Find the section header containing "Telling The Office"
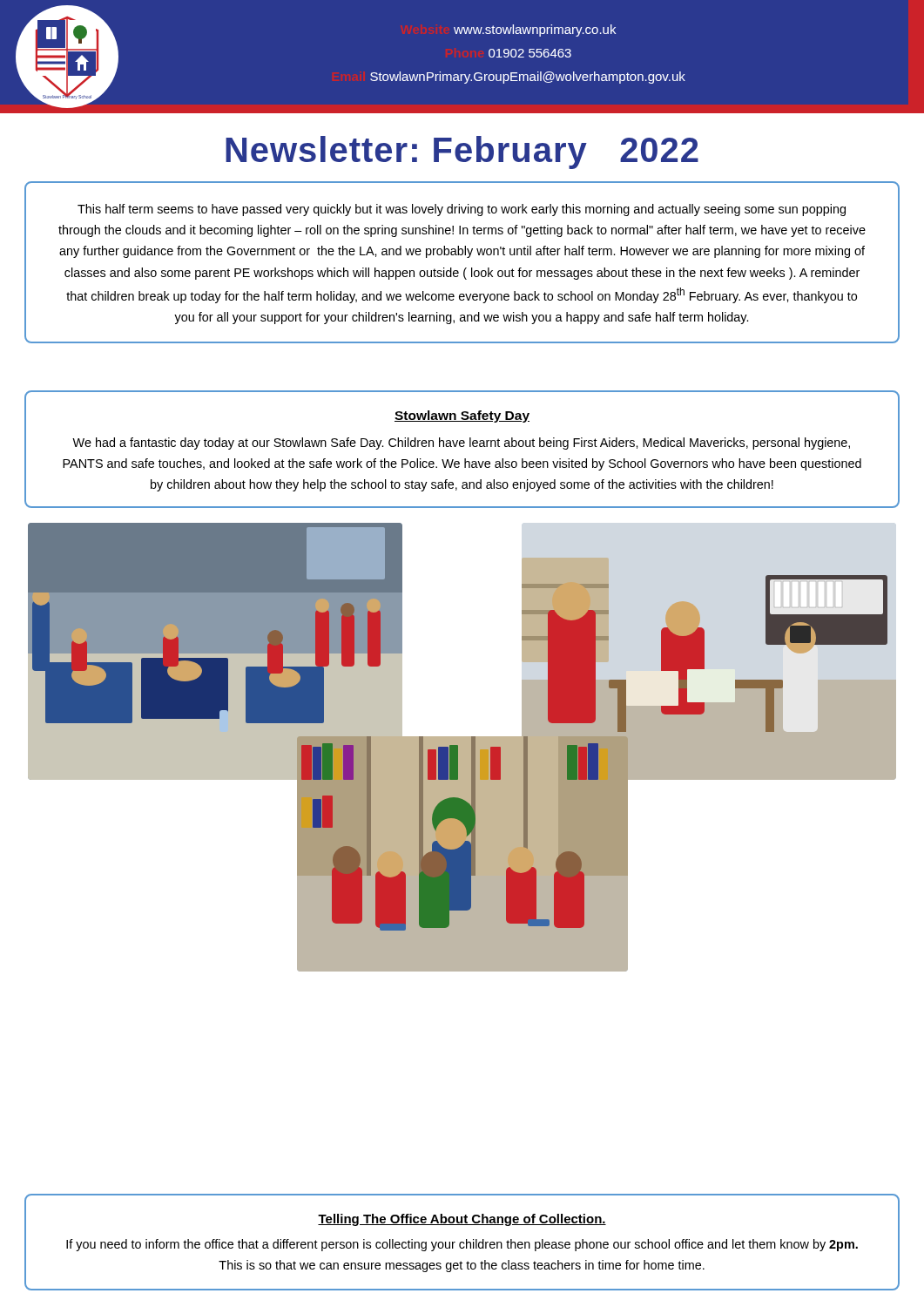Image resolution: width=924 pixels, height=1307 pixels. coord(462,1219)
